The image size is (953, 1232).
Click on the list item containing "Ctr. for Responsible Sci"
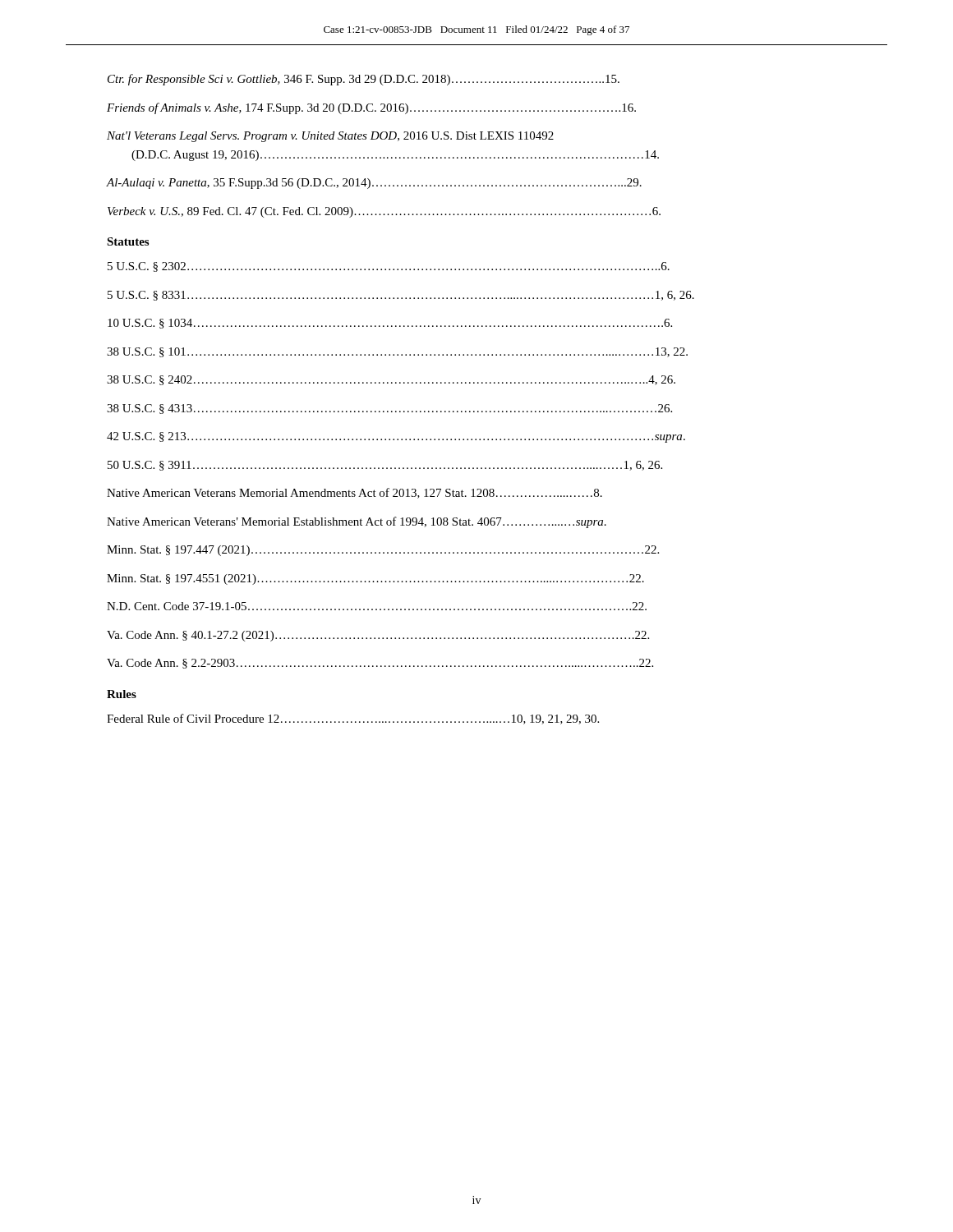click(476, 79)
